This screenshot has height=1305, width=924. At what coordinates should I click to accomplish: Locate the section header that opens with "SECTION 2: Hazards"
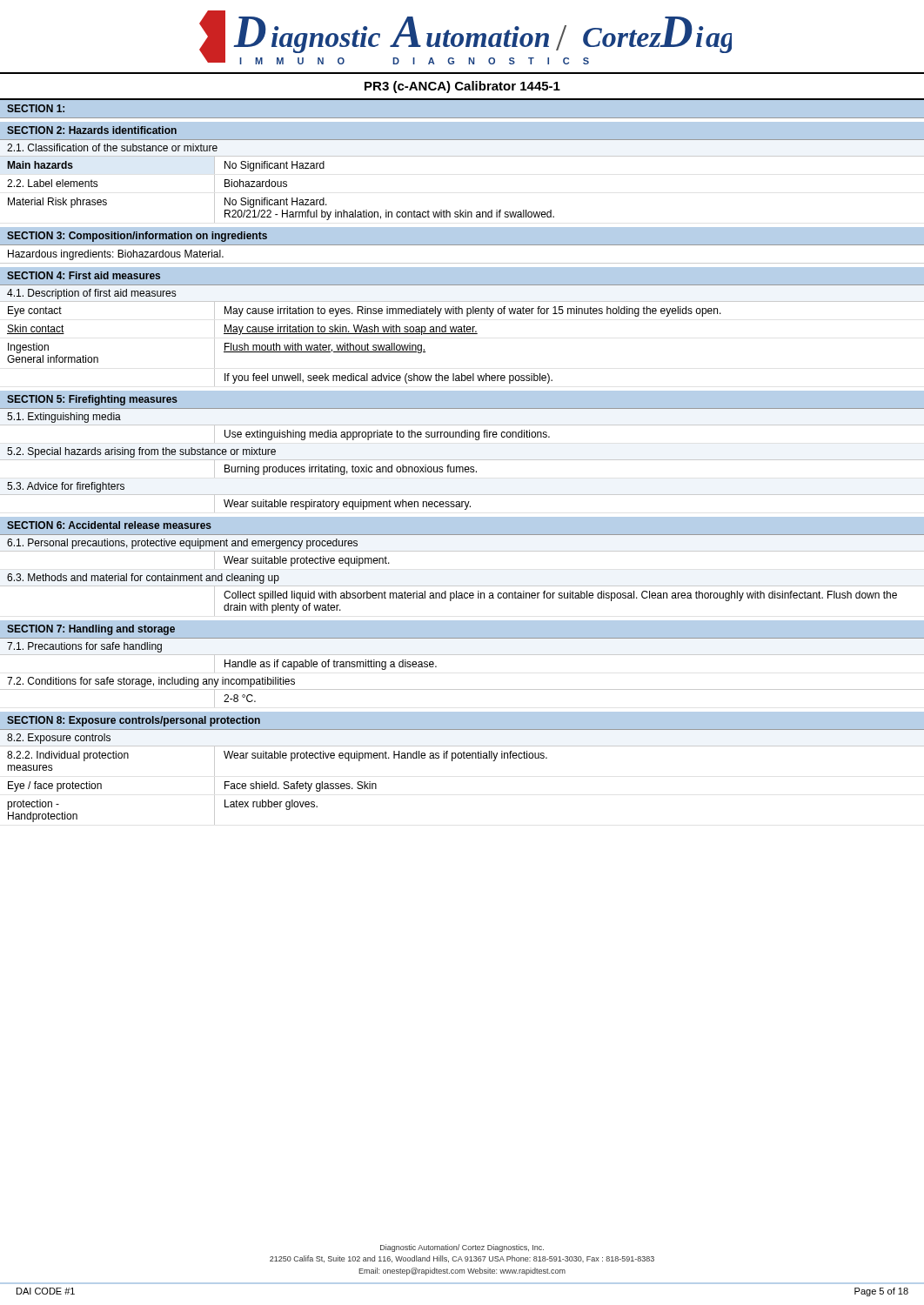coord(92,130)
